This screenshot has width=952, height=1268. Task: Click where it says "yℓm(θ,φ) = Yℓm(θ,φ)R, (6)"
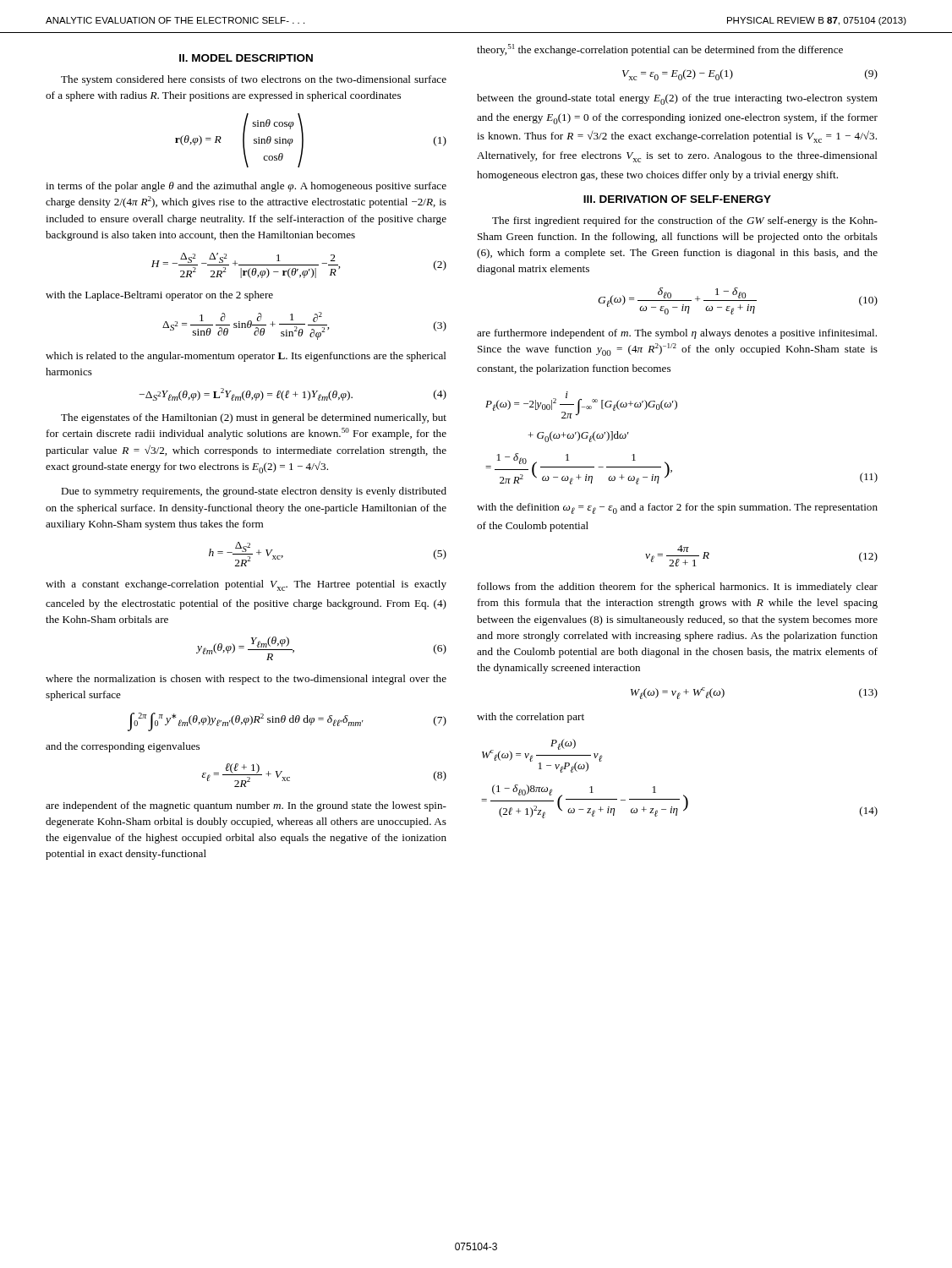click(246, 649)
